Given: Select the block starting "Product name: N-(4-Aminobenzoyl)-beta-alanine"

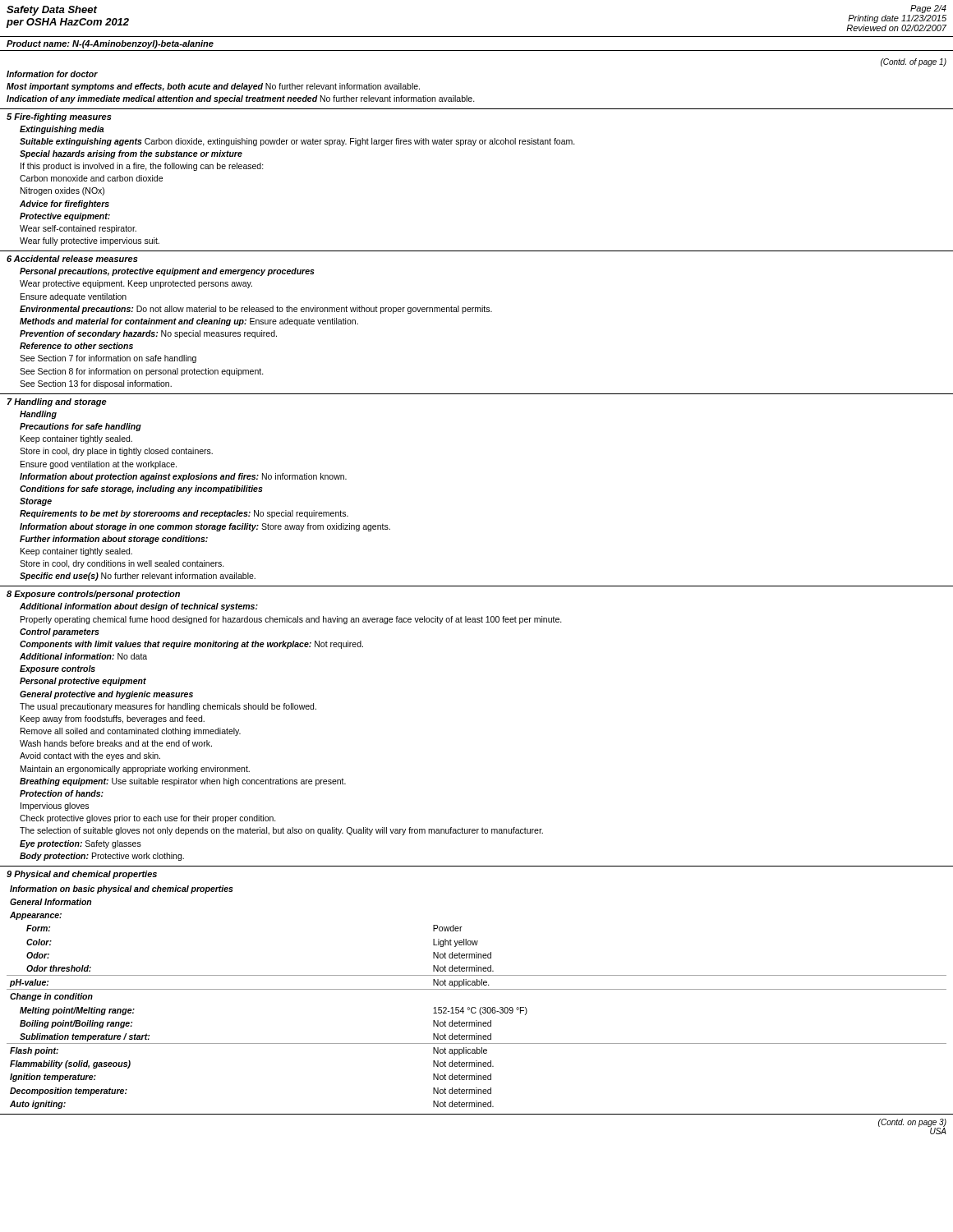Looking at the screenshot, I should point(110,43).
